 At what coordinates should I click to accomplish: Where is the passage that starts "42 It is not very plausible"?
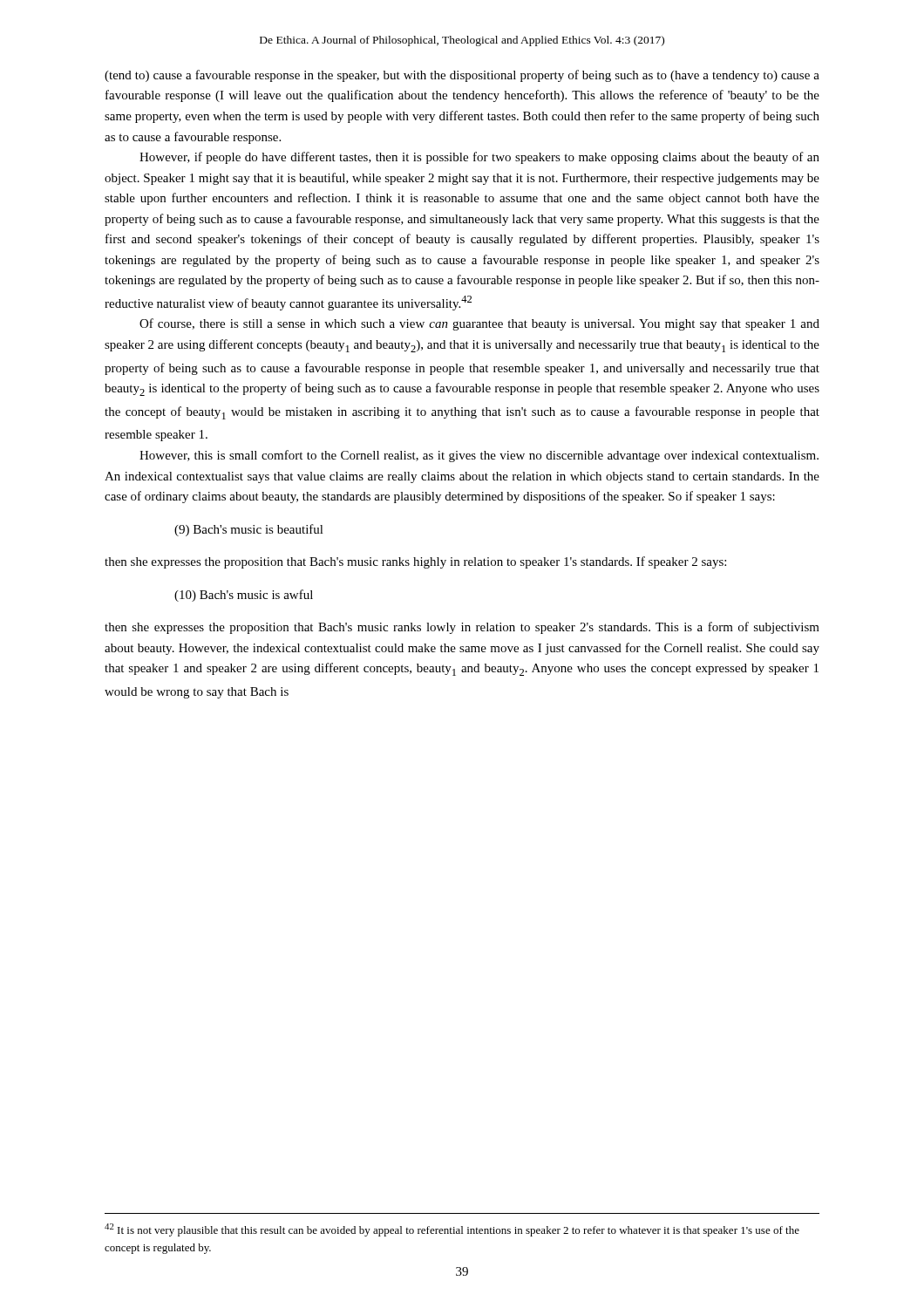coord(452,1237)
